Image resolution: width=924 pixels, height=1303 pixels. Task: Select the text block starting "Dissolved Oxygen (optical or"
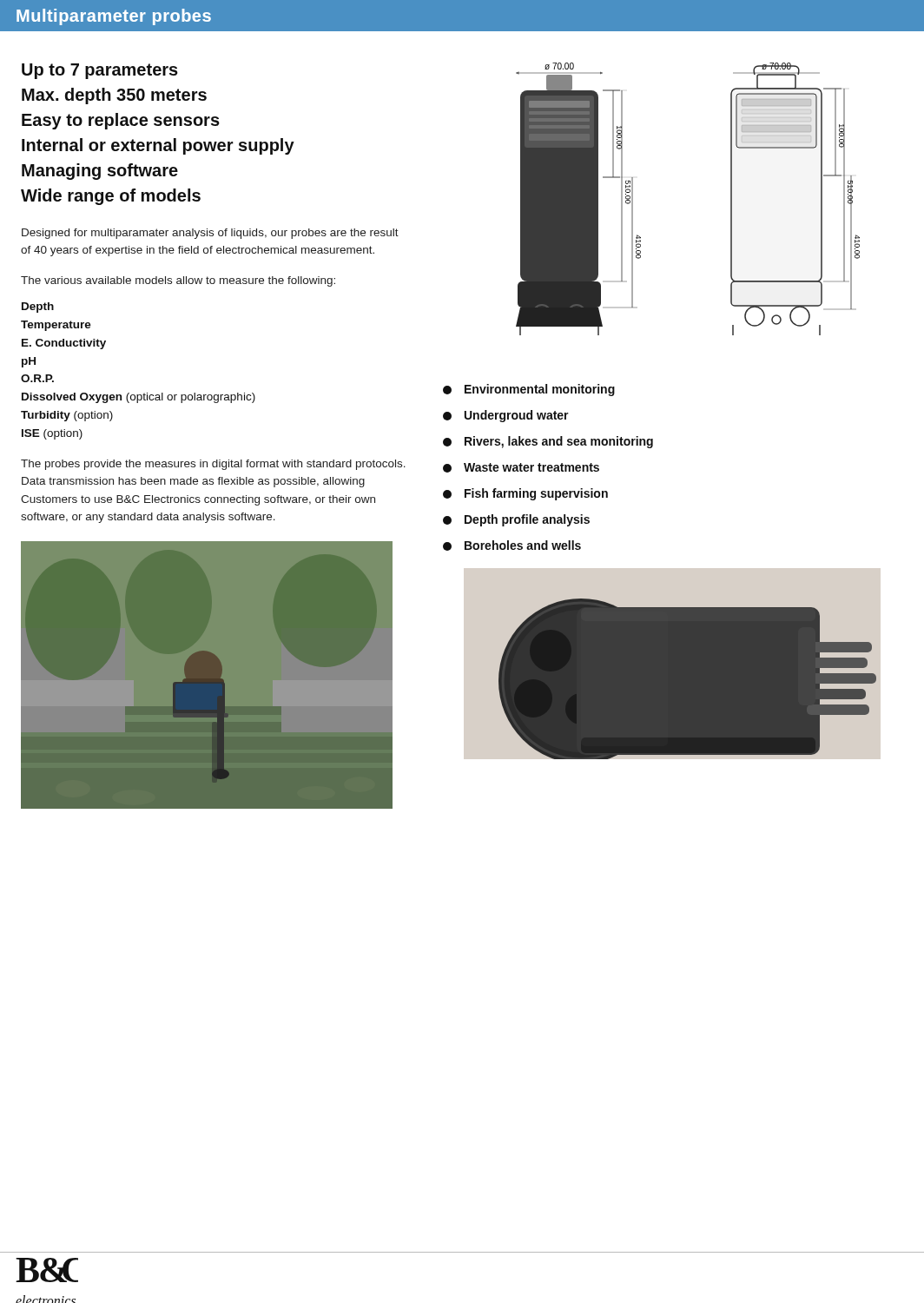(138, 397)
